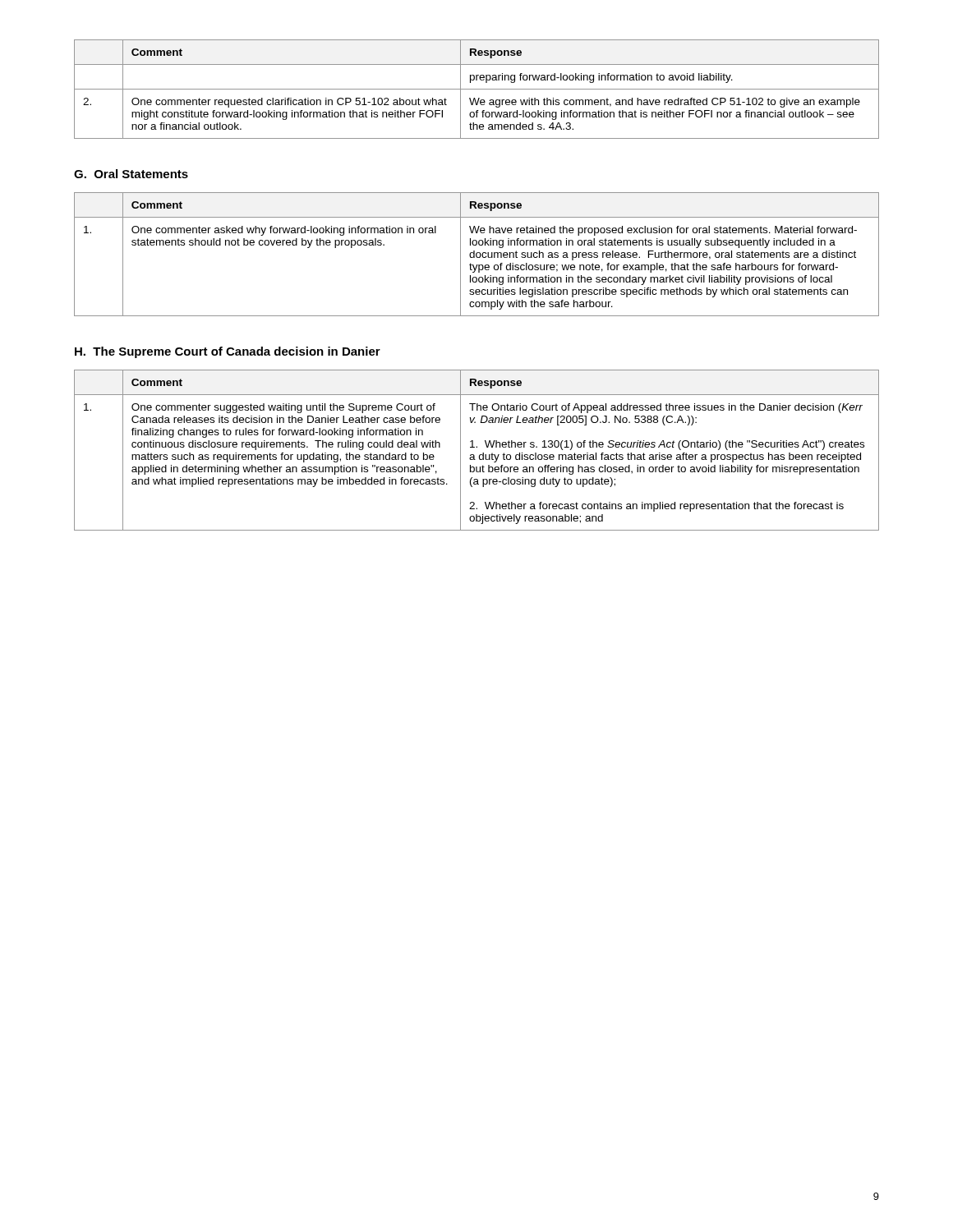The height and width of the screenshot is (1232, 953).
Task: Find the table that mentions "We agree with"
Action: pos(476,89)
